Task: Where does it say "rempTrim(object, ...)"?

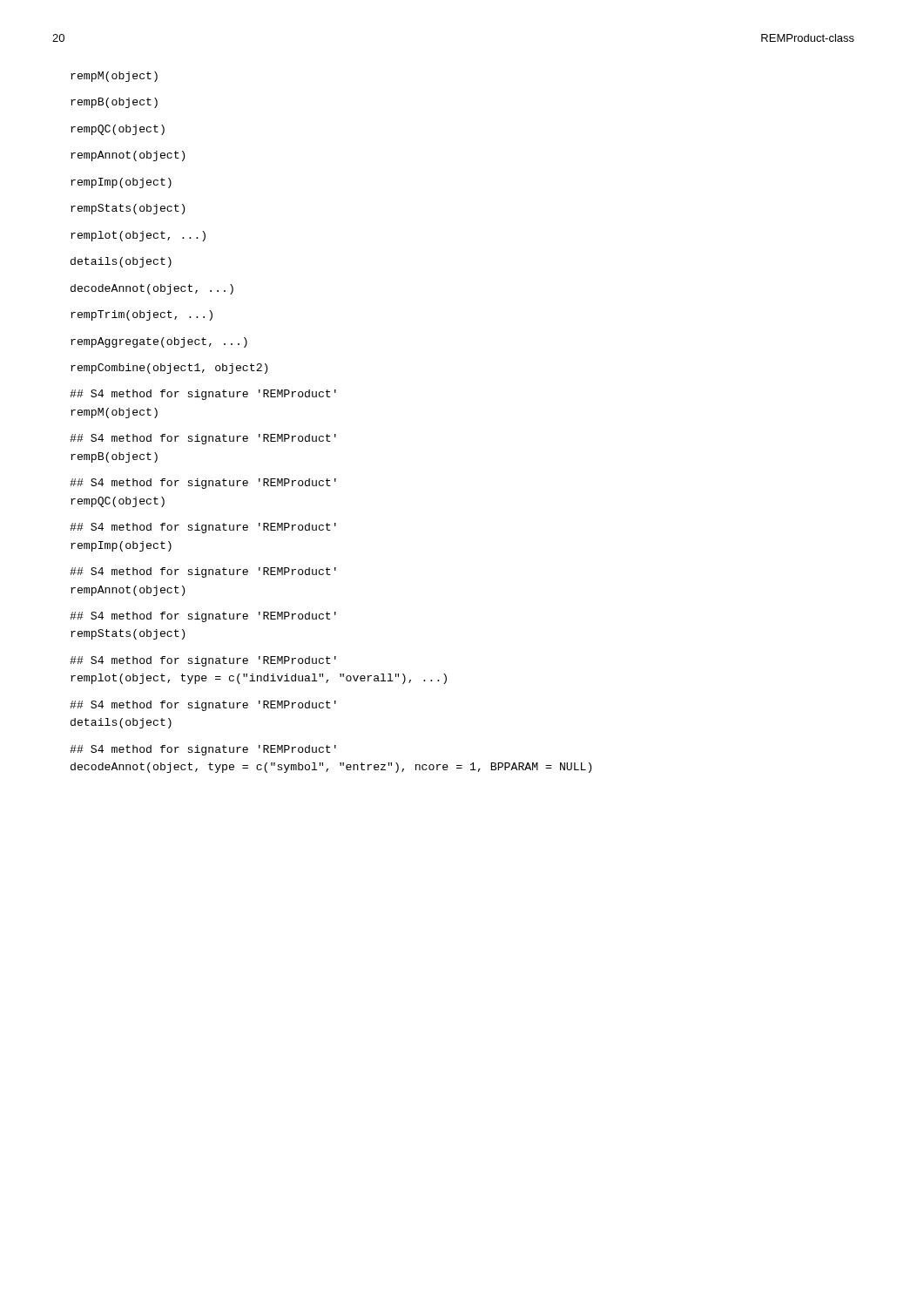Action: pos(142,315)
